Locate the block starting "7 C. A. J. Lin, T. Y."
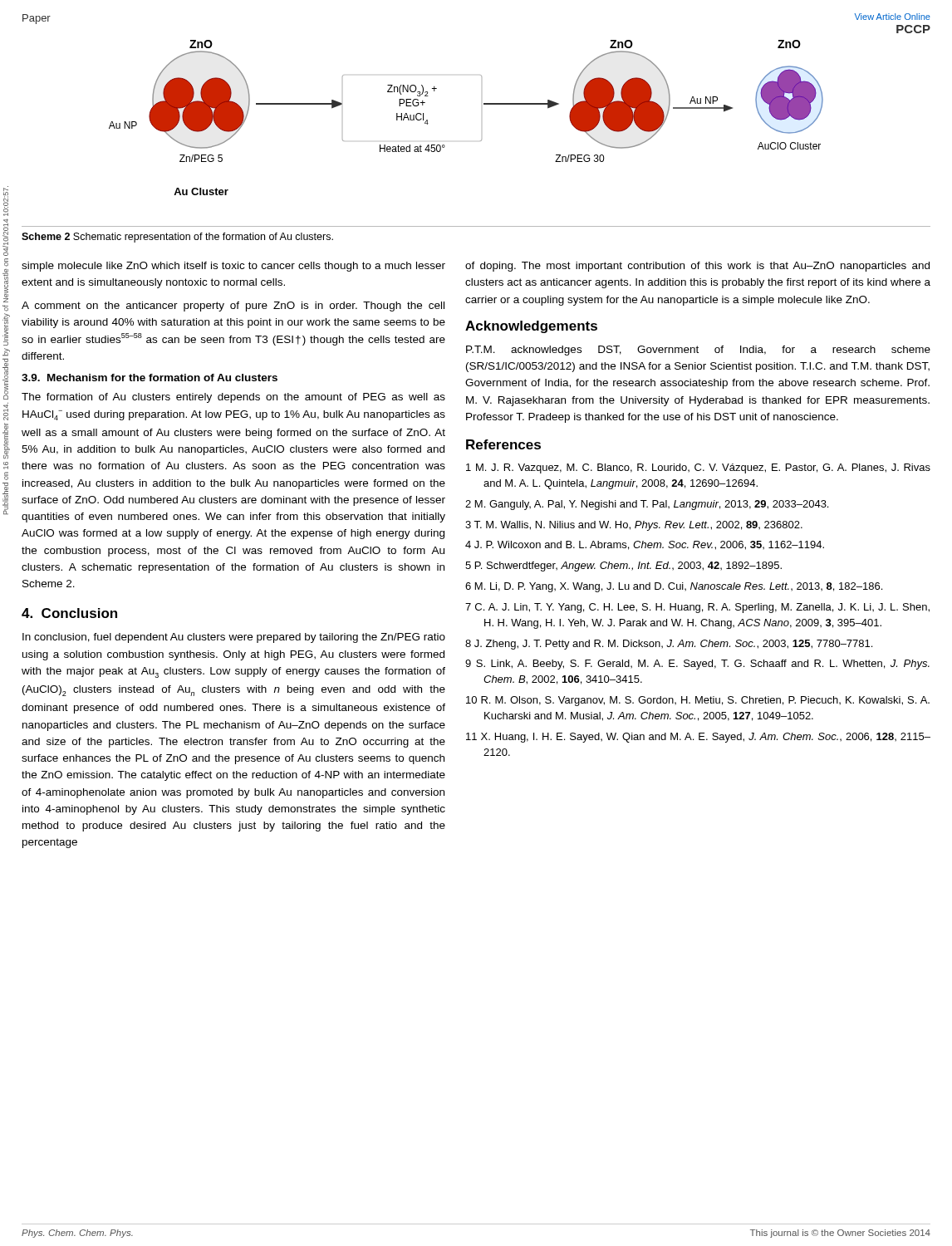This screenshot has height=1246, width=952. click(698, 615)
